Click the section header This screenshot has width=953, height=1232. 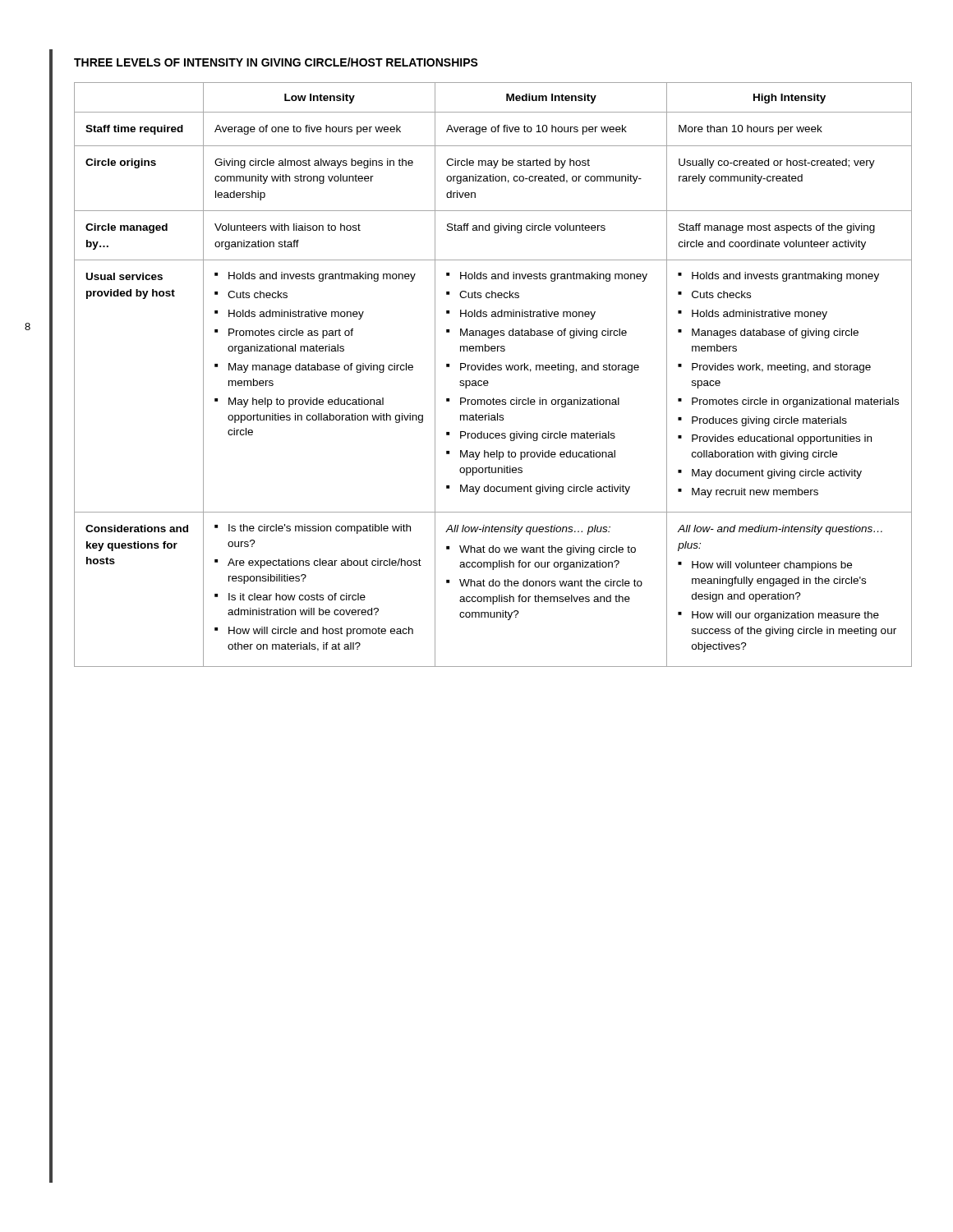click(276, 62)
